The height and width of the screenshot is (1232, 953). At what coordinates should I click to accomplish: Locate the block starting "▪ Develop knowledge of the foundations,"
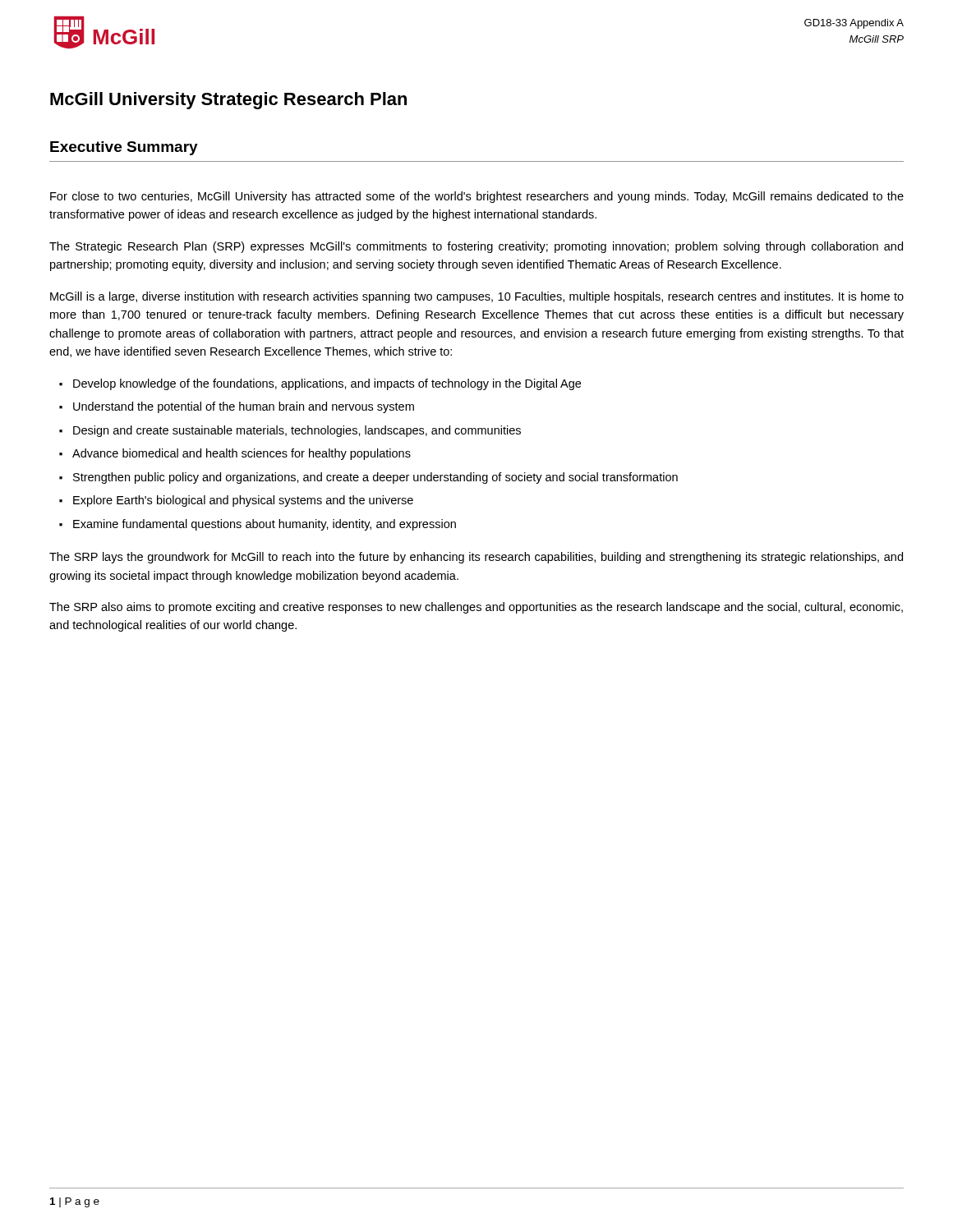[x=476, y=384]
